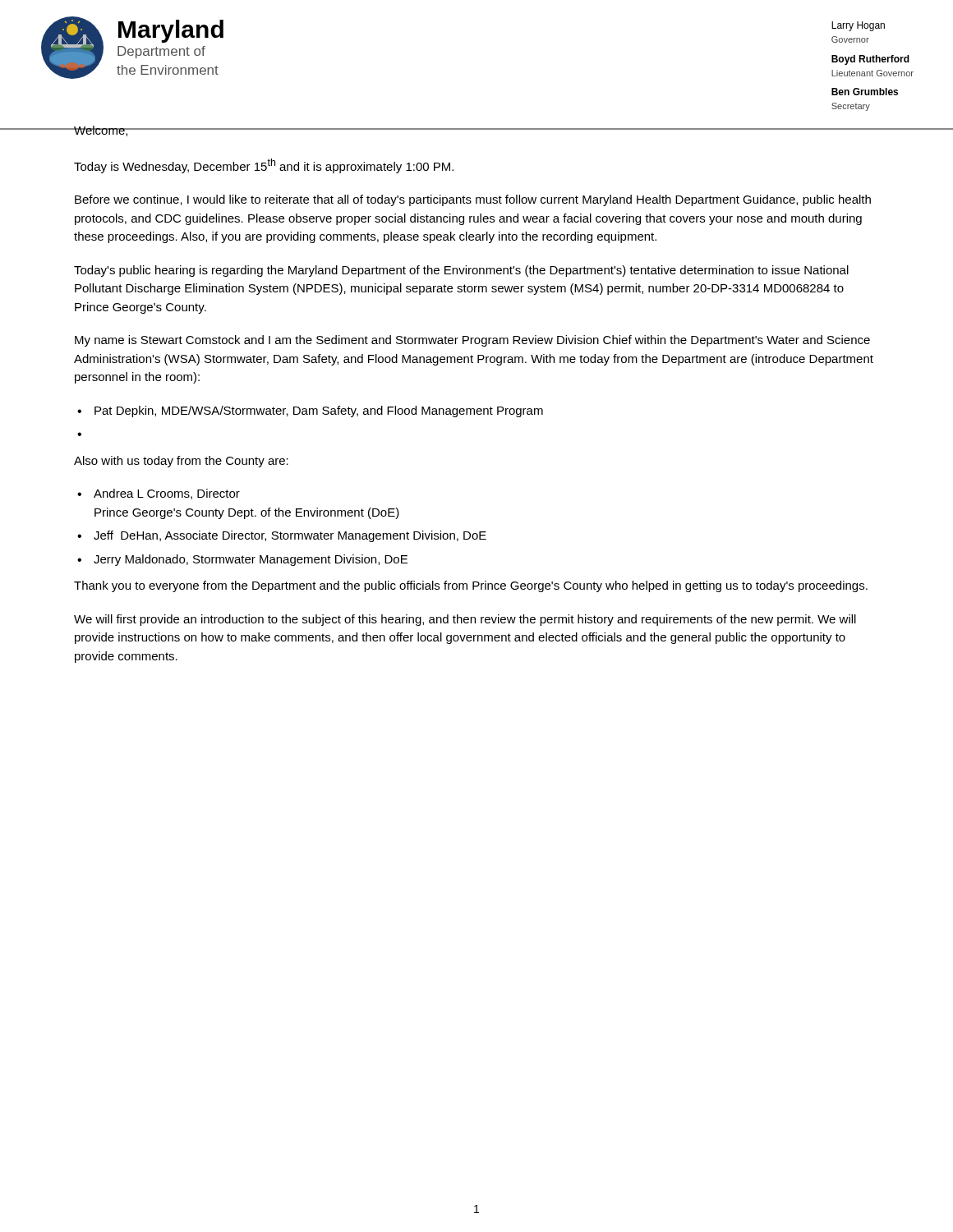Navigate to the block starting "Jeff DeHan, Associate"
The image size is (953, 1232).
point(476,536)
